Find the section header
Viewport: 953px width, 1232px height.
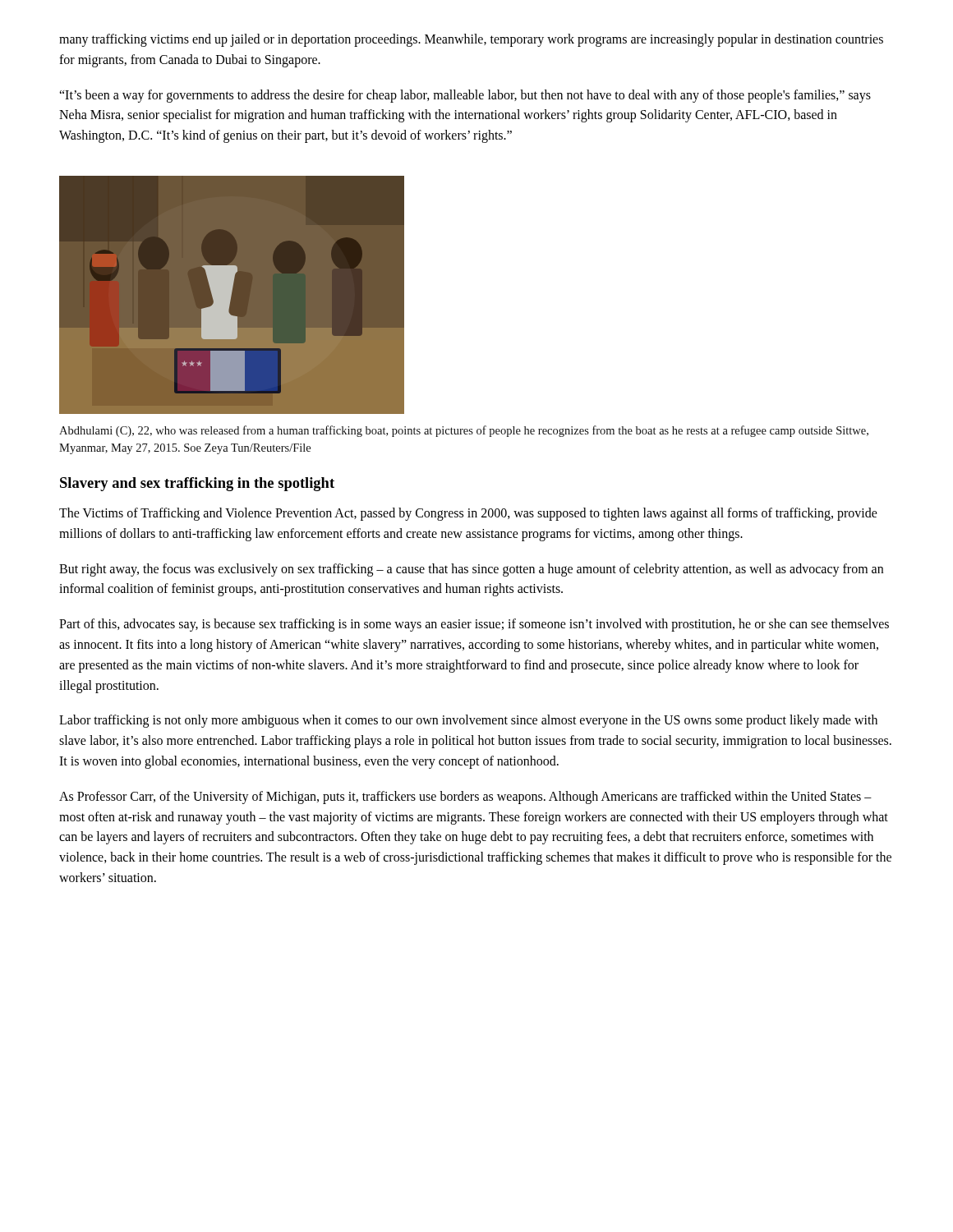pyautogui.click(x=197, y=483)
